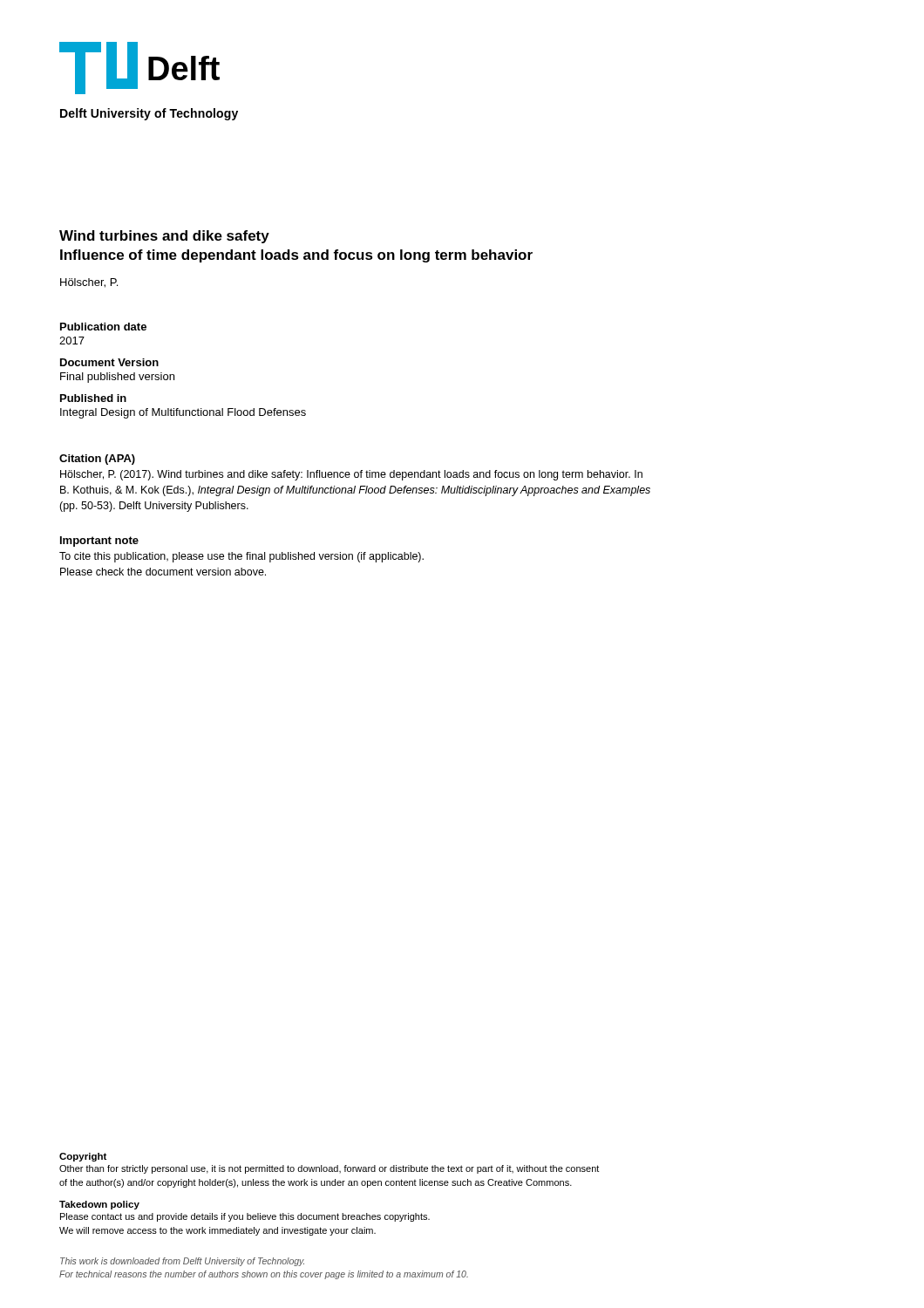The image size is (924, 1308).
Task: Click where it says "Important note"
Action: click(99, 540)
